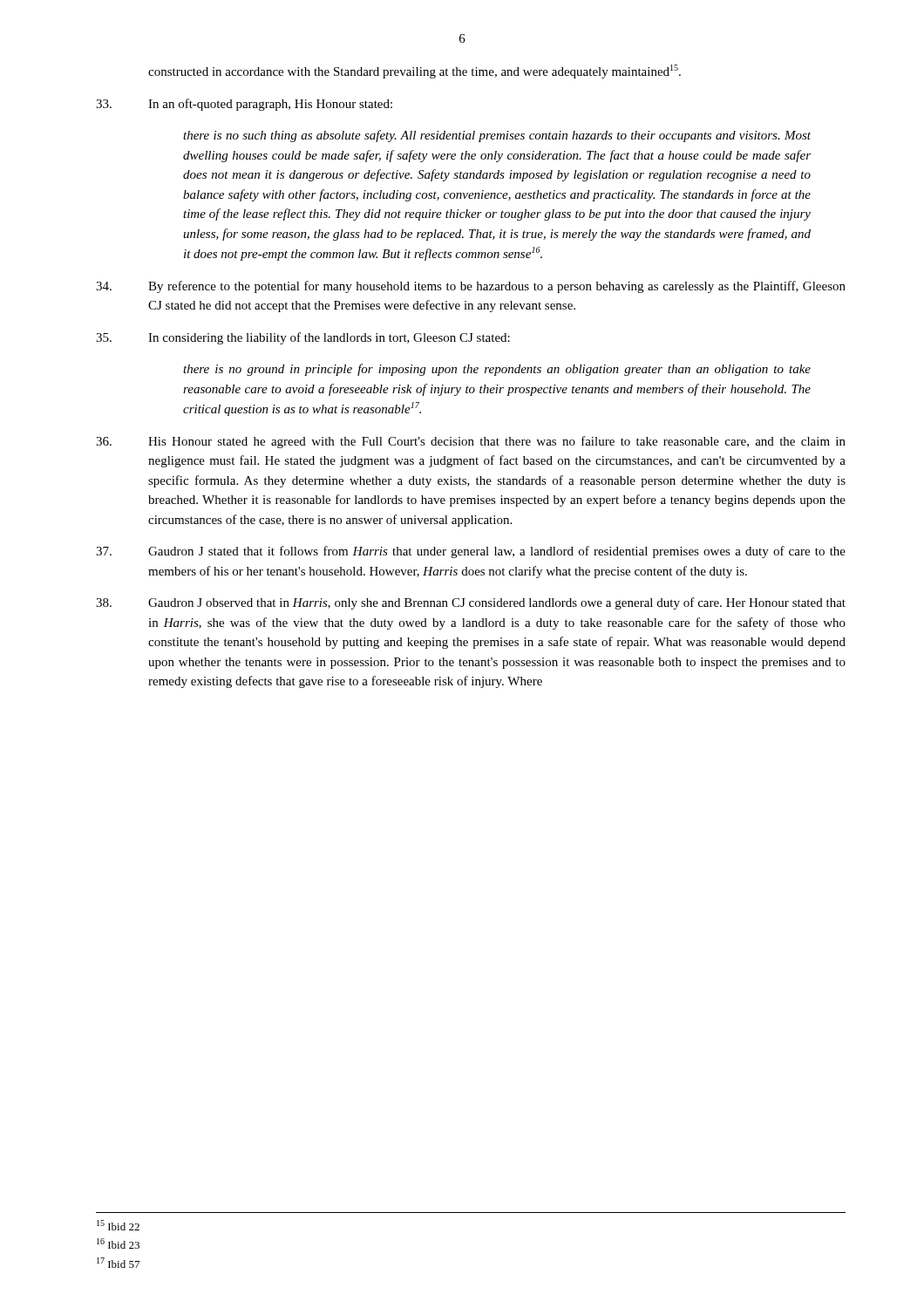Viewport: 924px width, 1308px height.
Task: Point to the text block starting "17 Ibid 57"
Action: 118,1263
